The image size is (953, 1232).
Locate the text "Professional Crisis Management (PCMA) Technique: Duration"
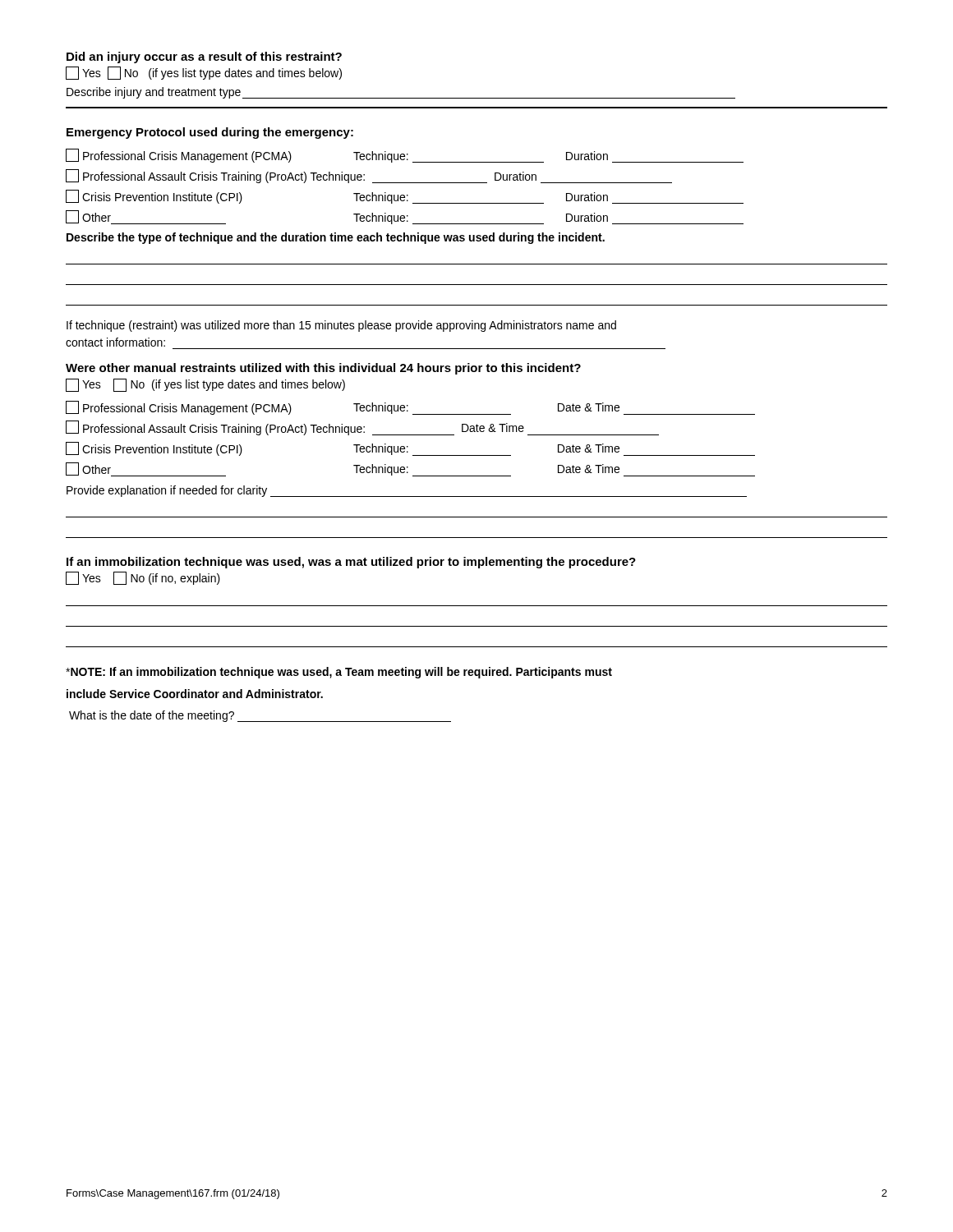click(x=476, y=156)
